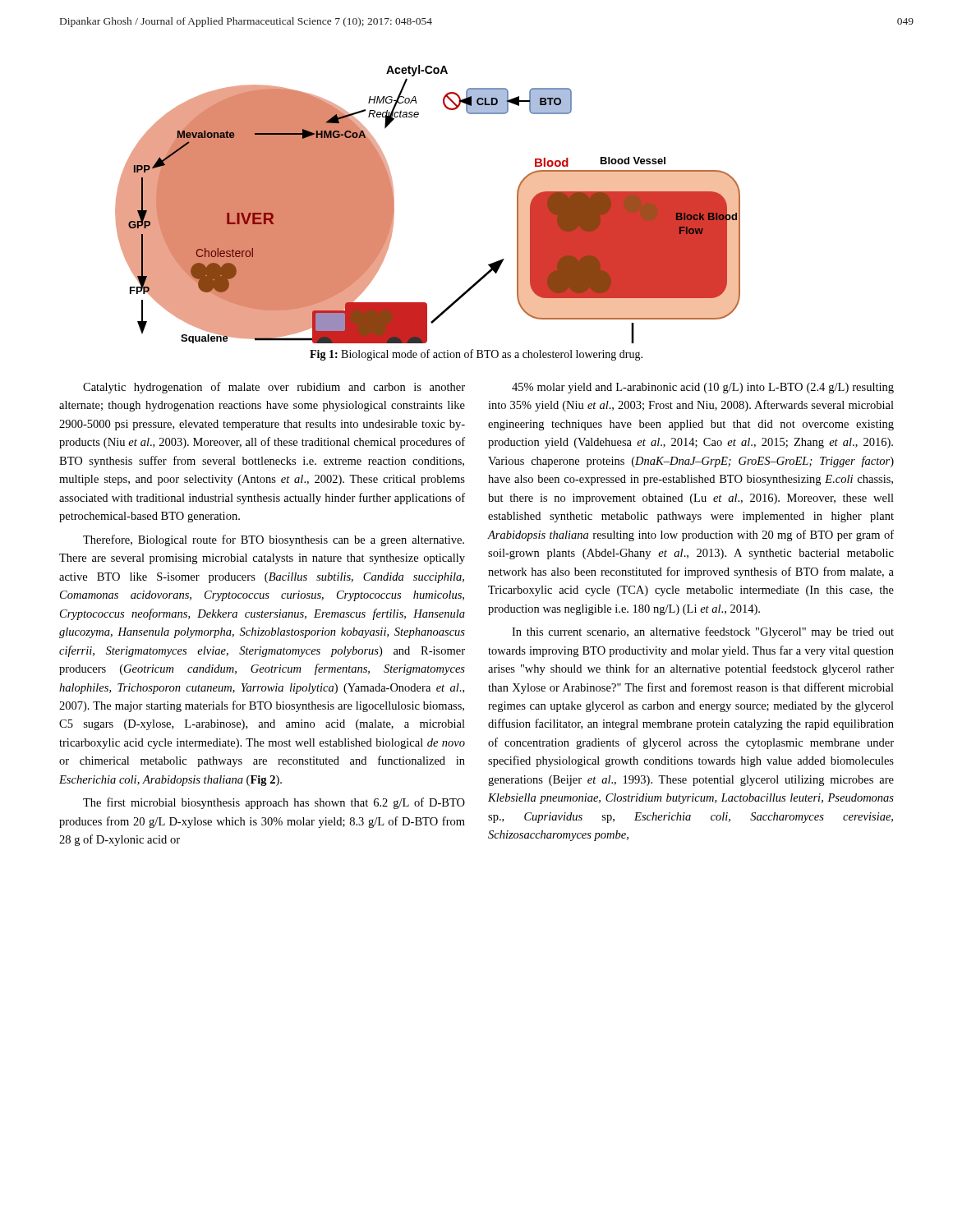Point to the passage starting "In this current scenario, an"
This screenshot has height=1232, width=953.
(x=691, y=733)
